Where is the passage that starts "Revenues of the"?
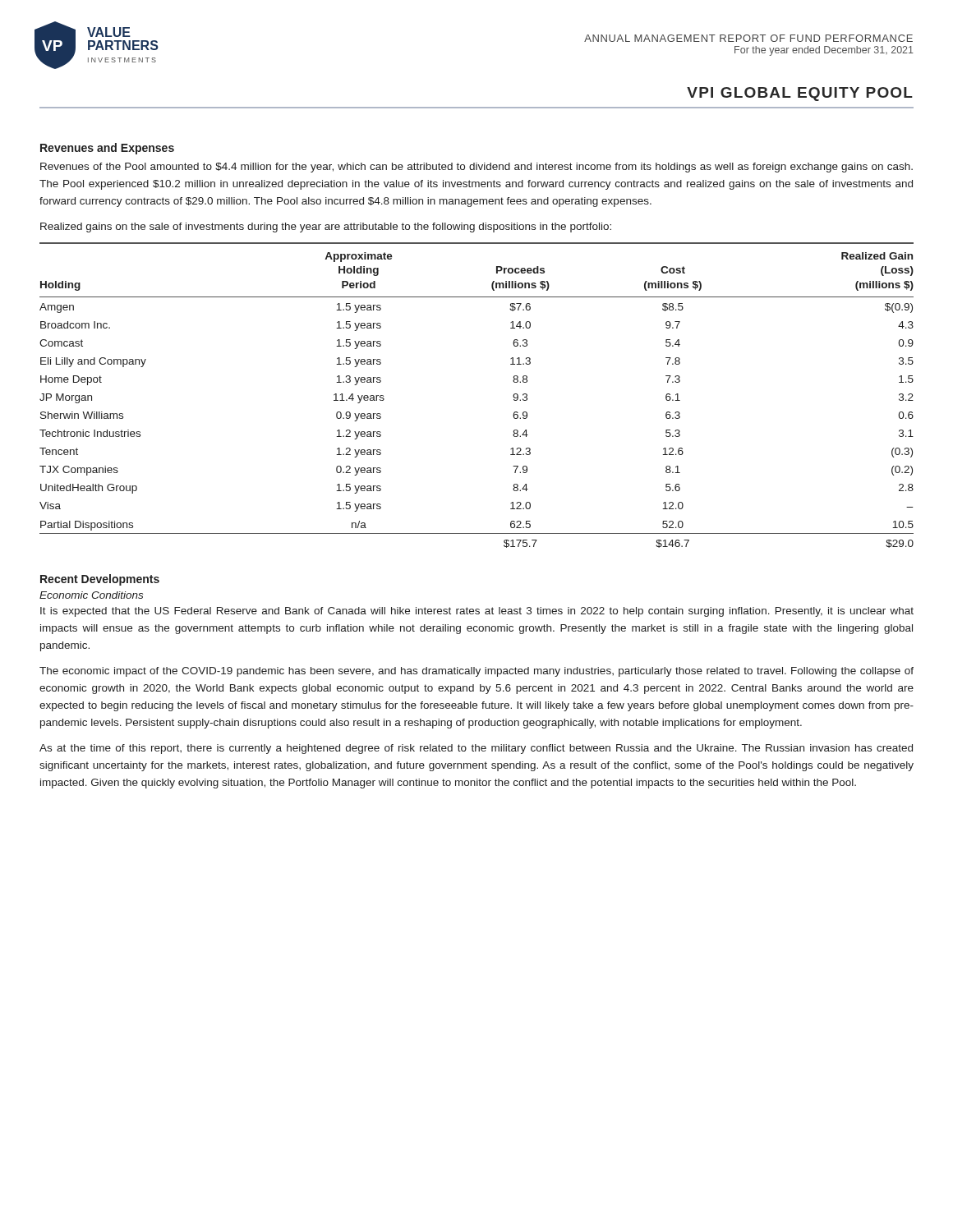This screenshot has width=953, height=1232. coord(476,184)
